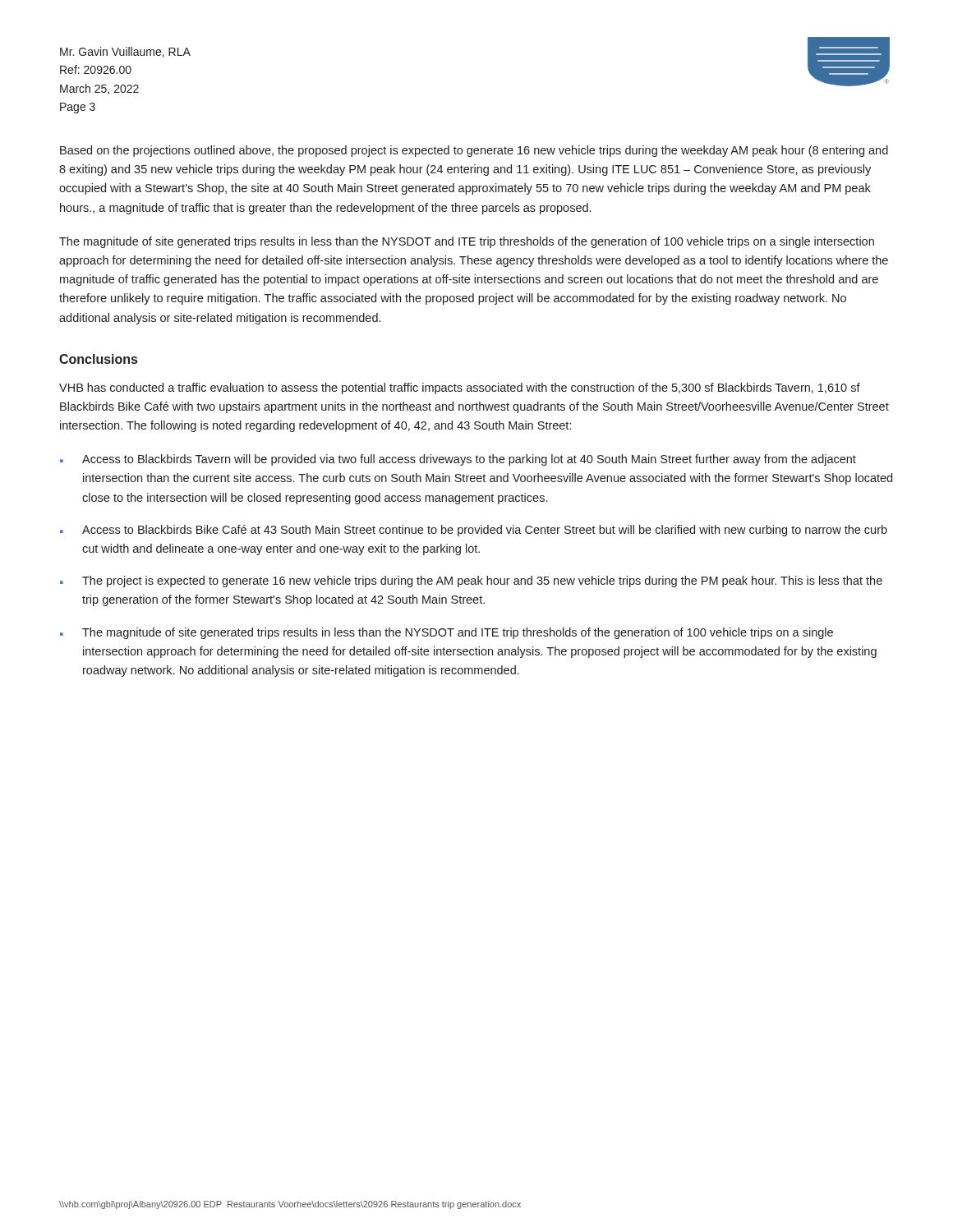The image size is (953, 1232).
Task: Click the passage that begins "▪ The project is"
Action: [x=476, y=591]
